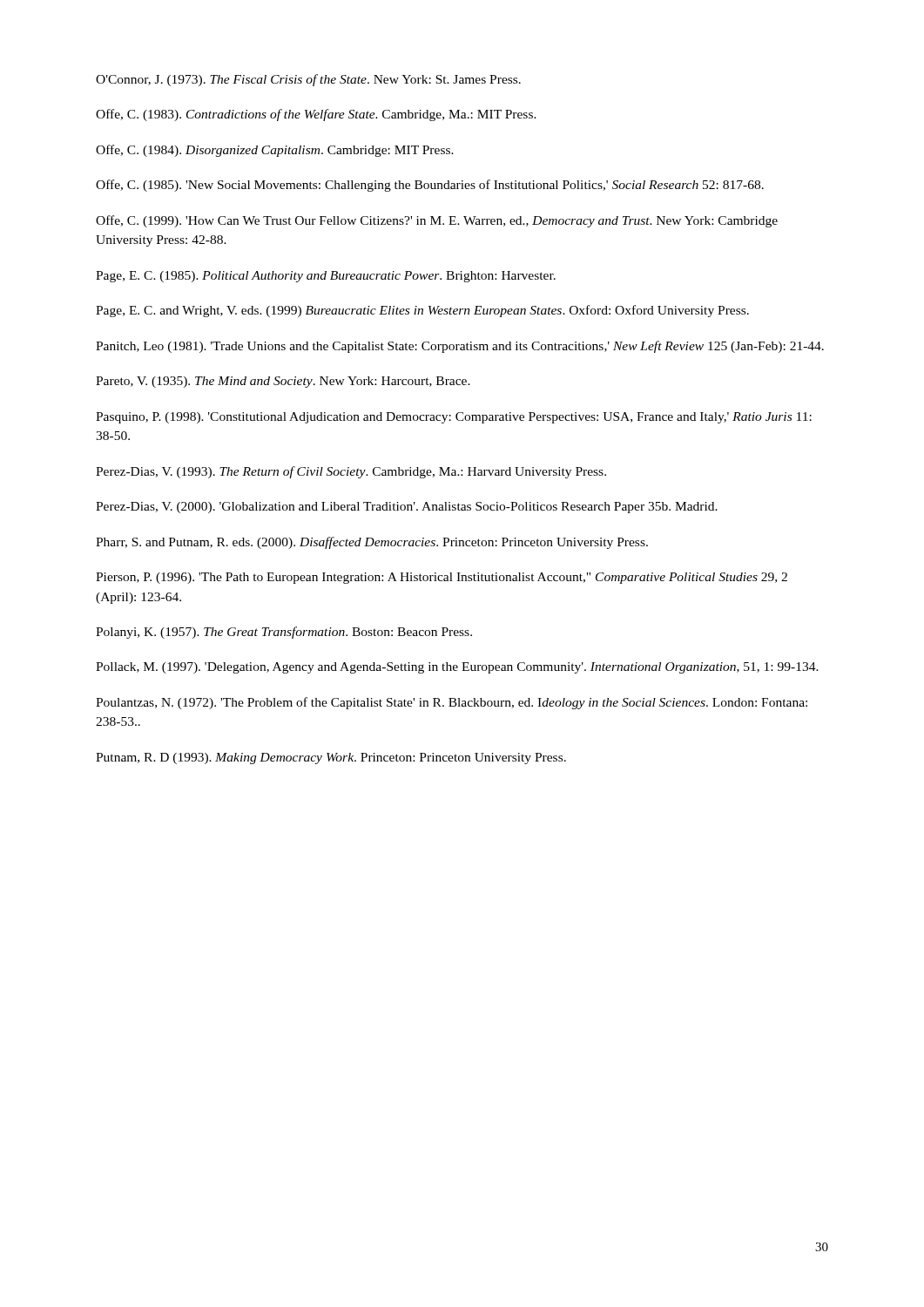Image resolution: width=924 pixels, height=1307 pixels.
Task: Locate the list item with the text "Page, E. C. and Wright,"
Action: point(423,310)
